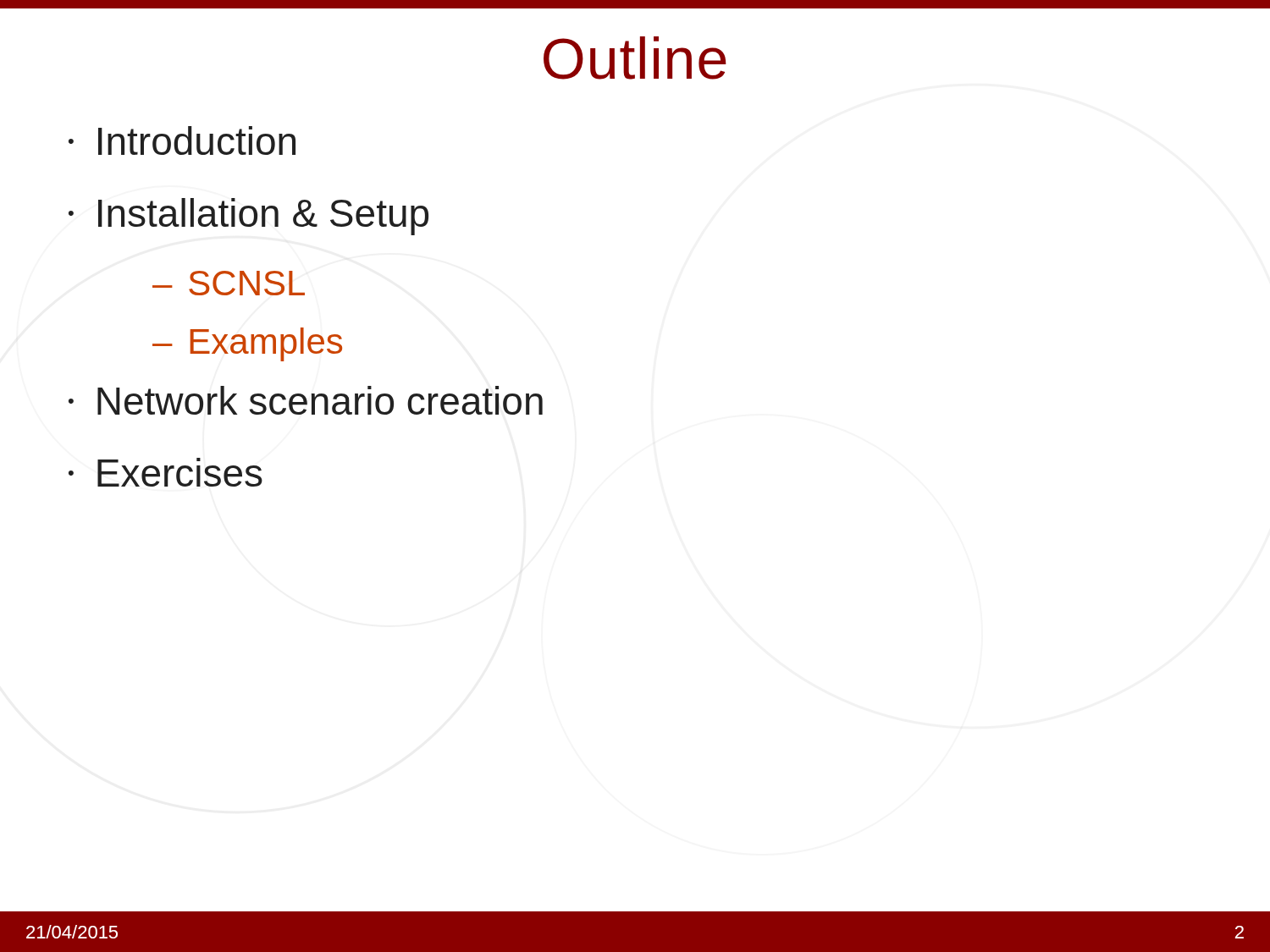Where does it say "• Network scenario creation"?
Viewport: 1270px width, 952px height.
pyautogui.click(x=306, y=402)
